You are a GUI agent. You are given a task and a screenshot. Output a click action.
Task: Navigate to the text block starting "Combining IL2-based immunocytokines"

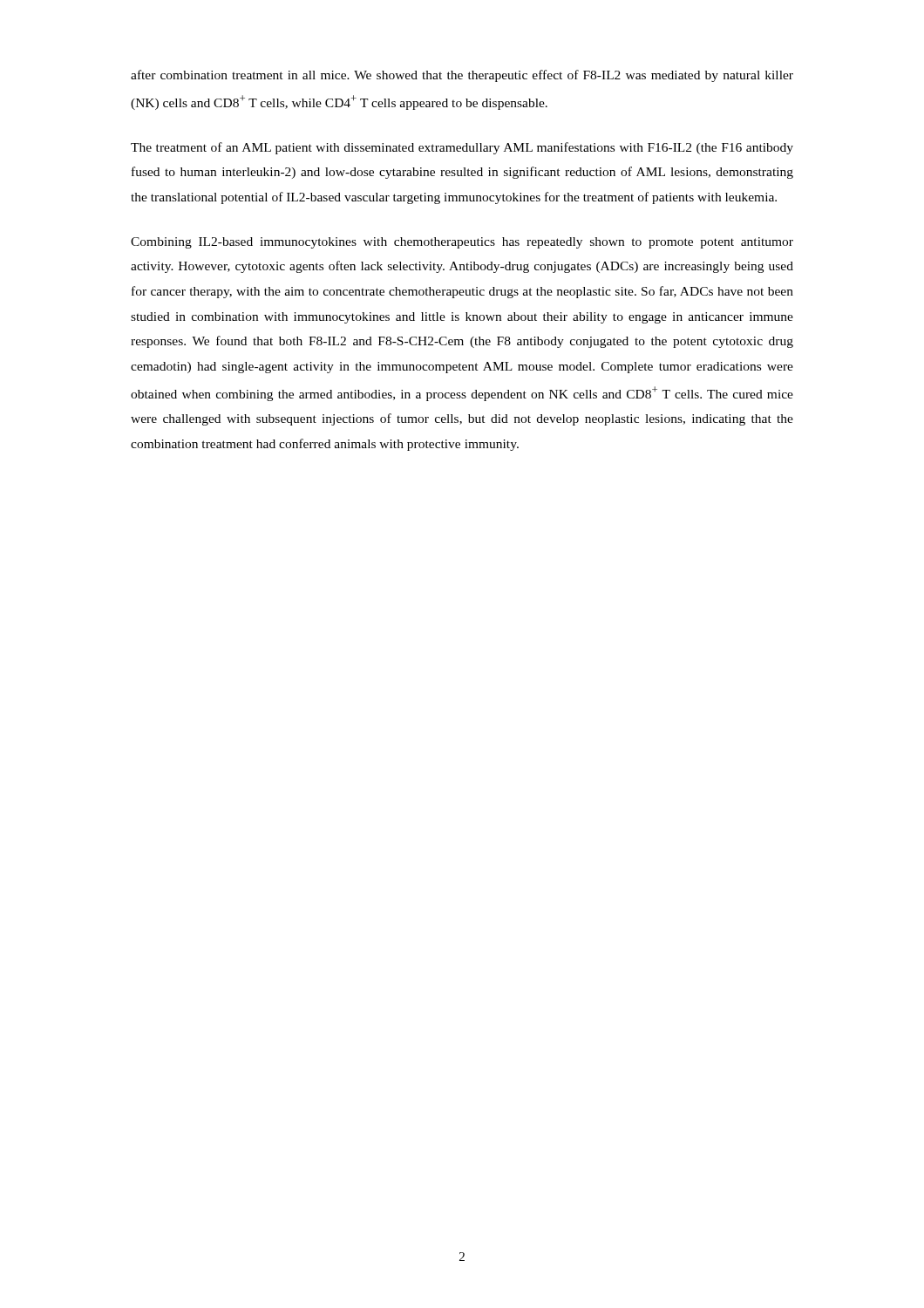pos(462,342)
